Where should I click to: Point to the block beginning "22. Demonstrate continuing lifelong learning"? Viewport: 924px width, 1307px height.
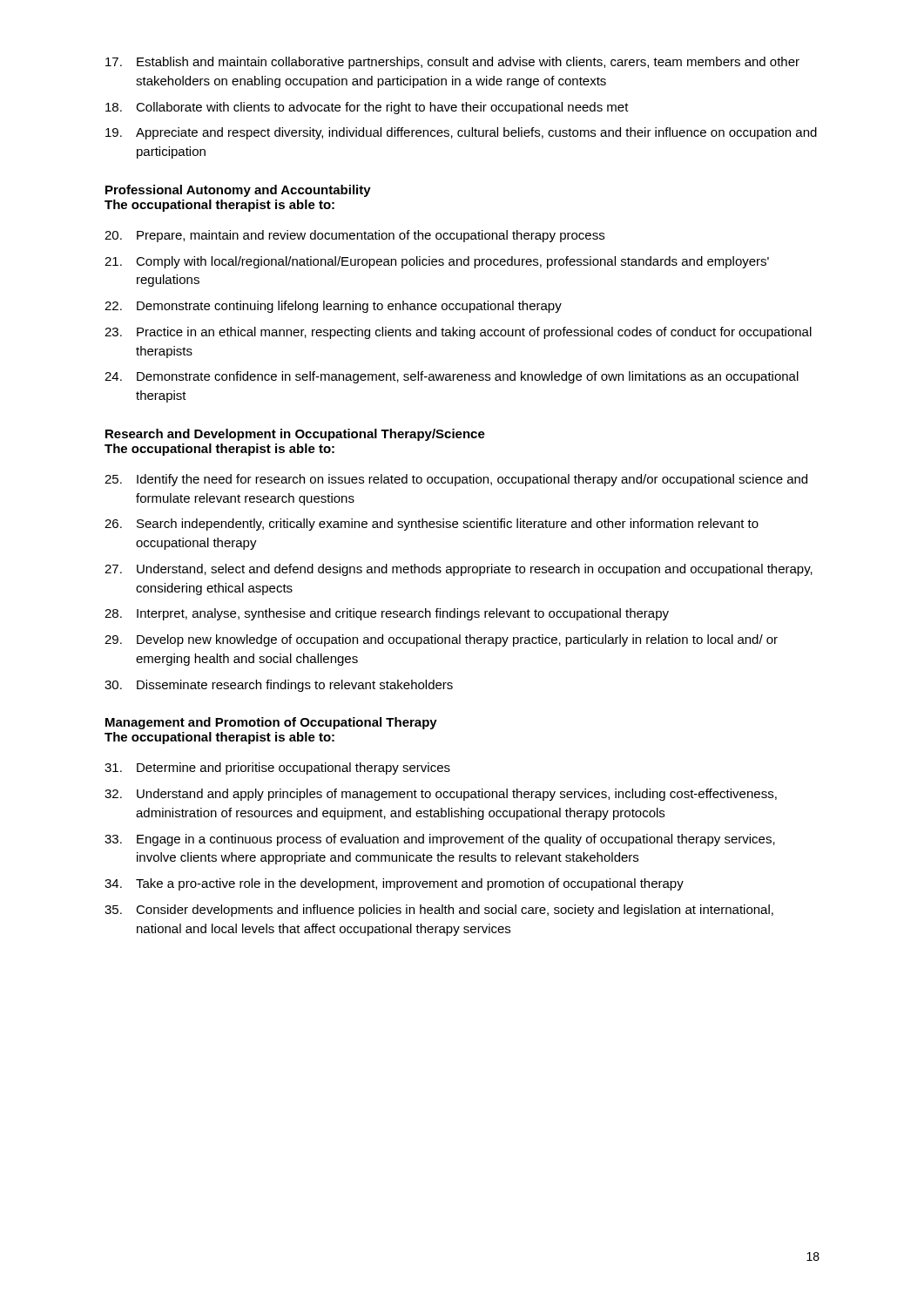pos(462,306)
